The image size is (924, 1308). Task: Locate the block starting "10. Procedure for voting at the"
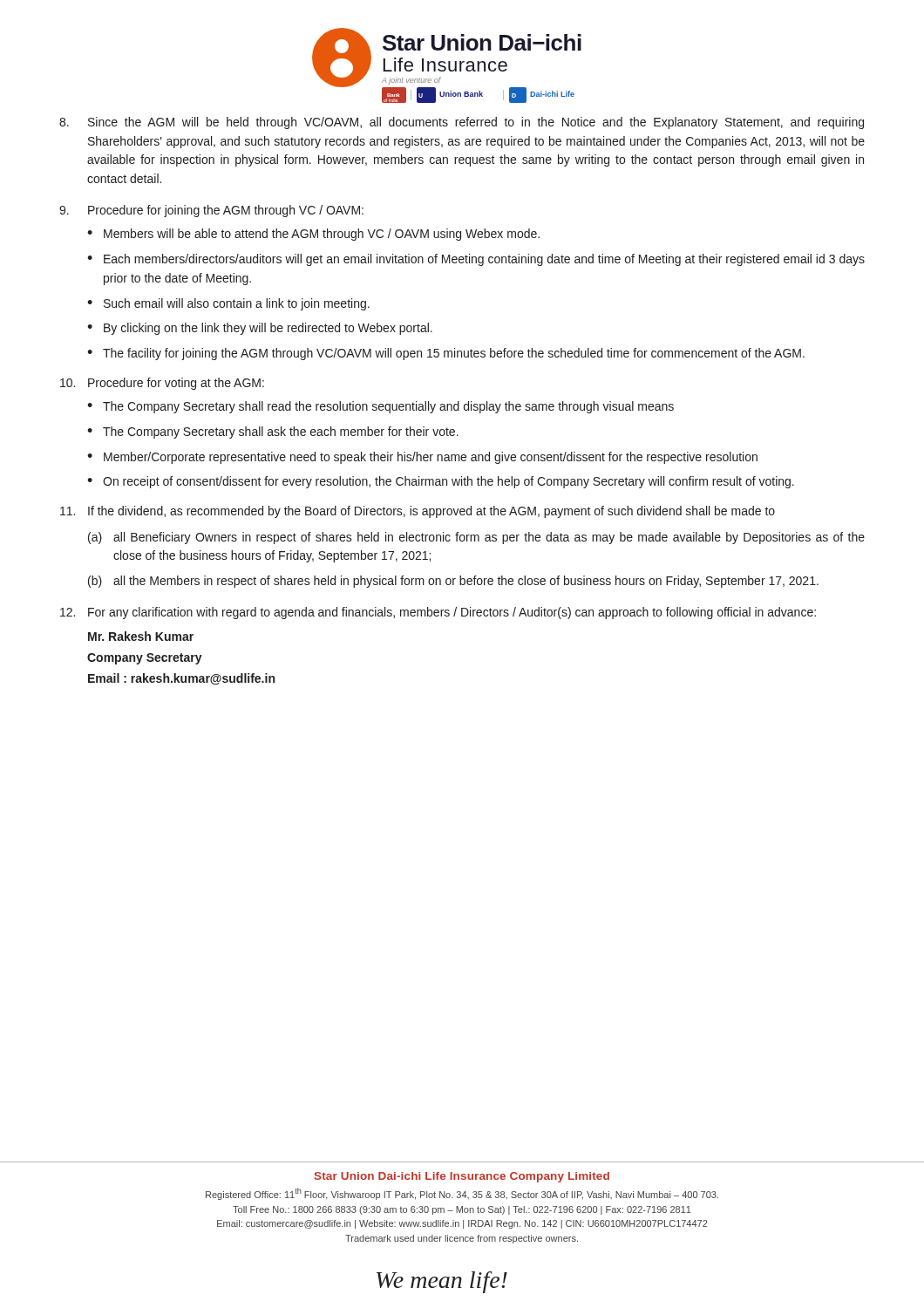[162, 384]
